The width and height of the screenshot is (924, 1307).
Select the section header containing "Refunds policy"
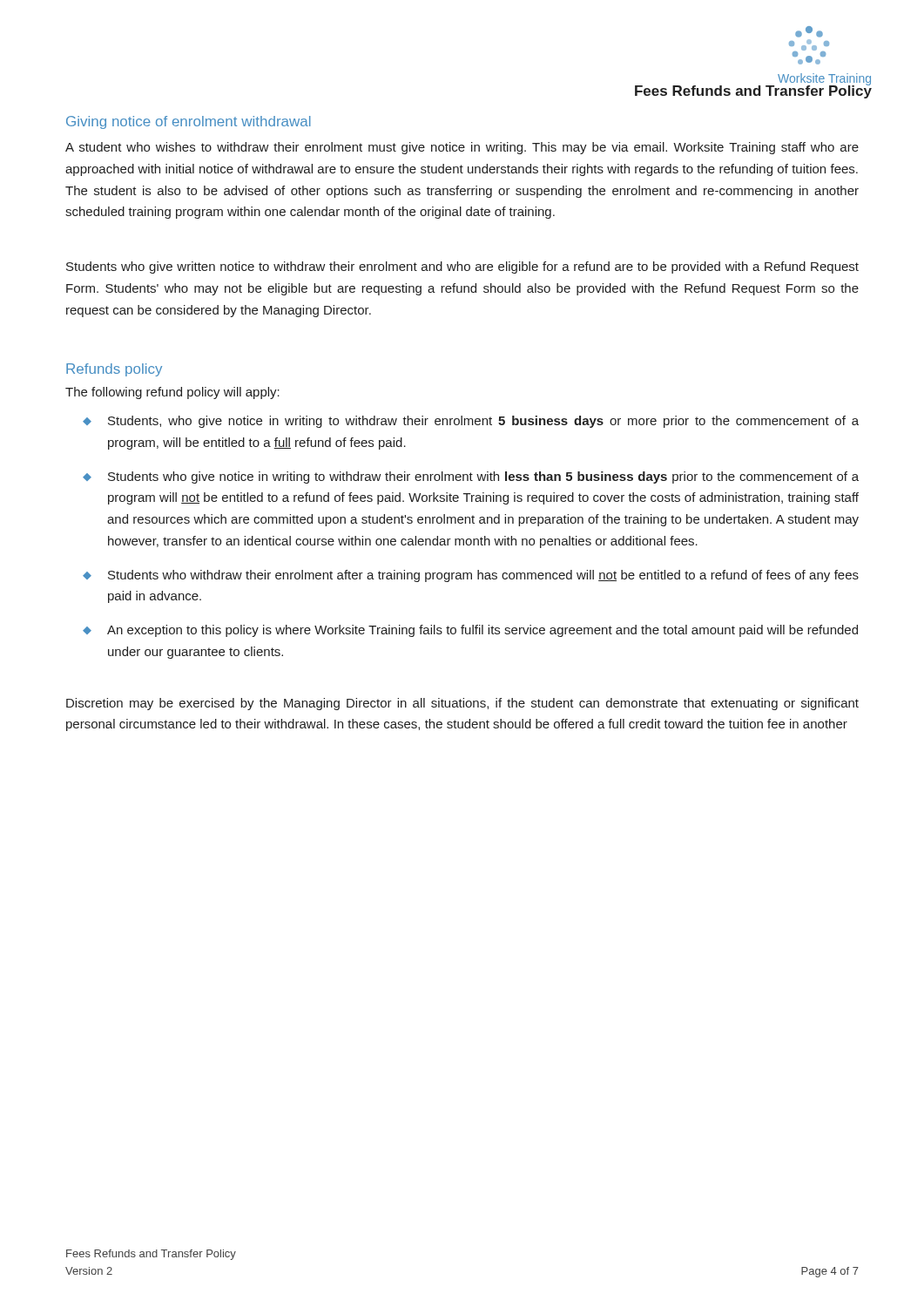point(114,369)
